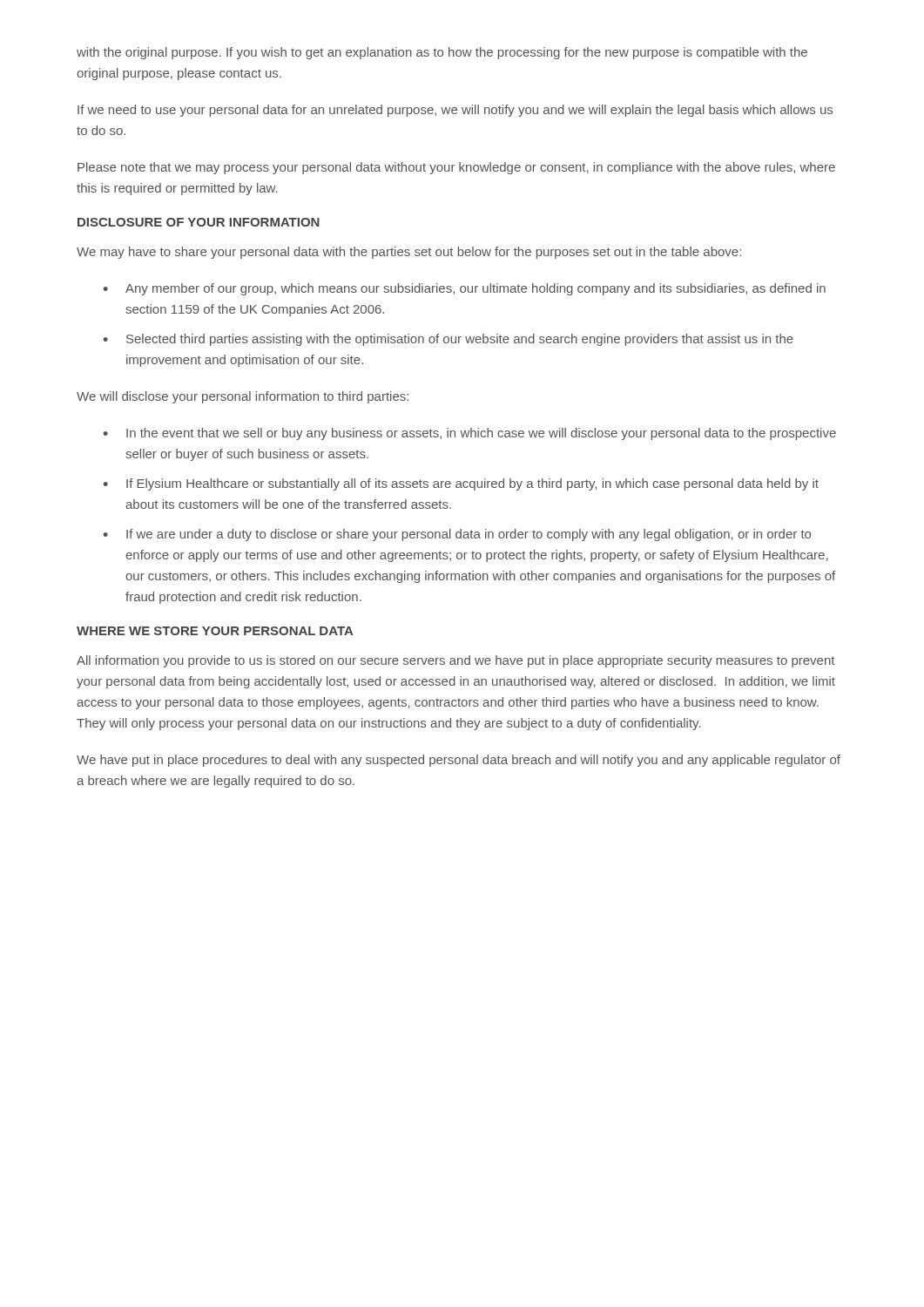The width and height of the screenshot is (924, 1307).
Task: Locate the list item containing "• Selected third parties assisting"
Action: (475, 349)
